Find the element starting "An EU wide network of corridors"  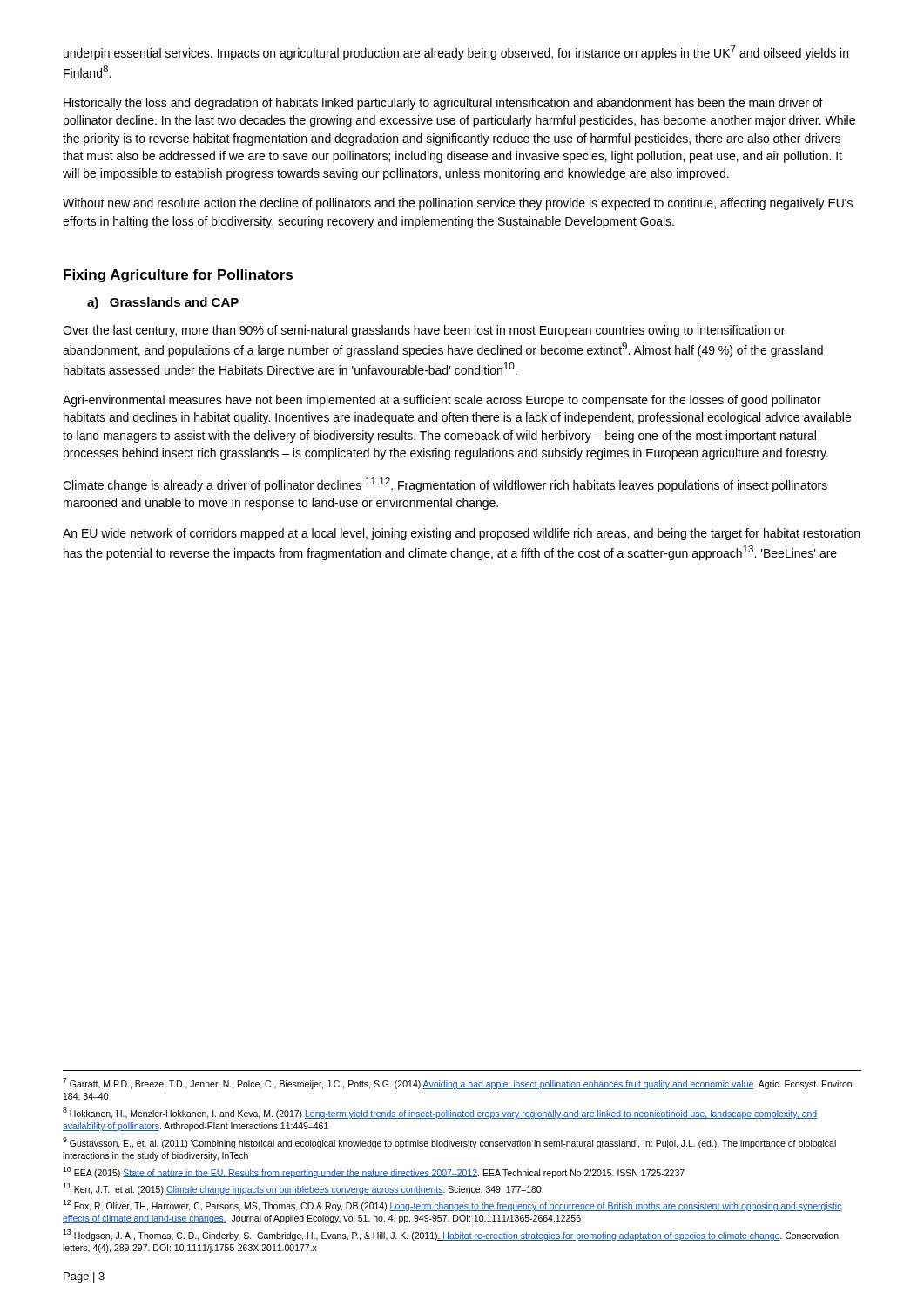click(462, 543)
